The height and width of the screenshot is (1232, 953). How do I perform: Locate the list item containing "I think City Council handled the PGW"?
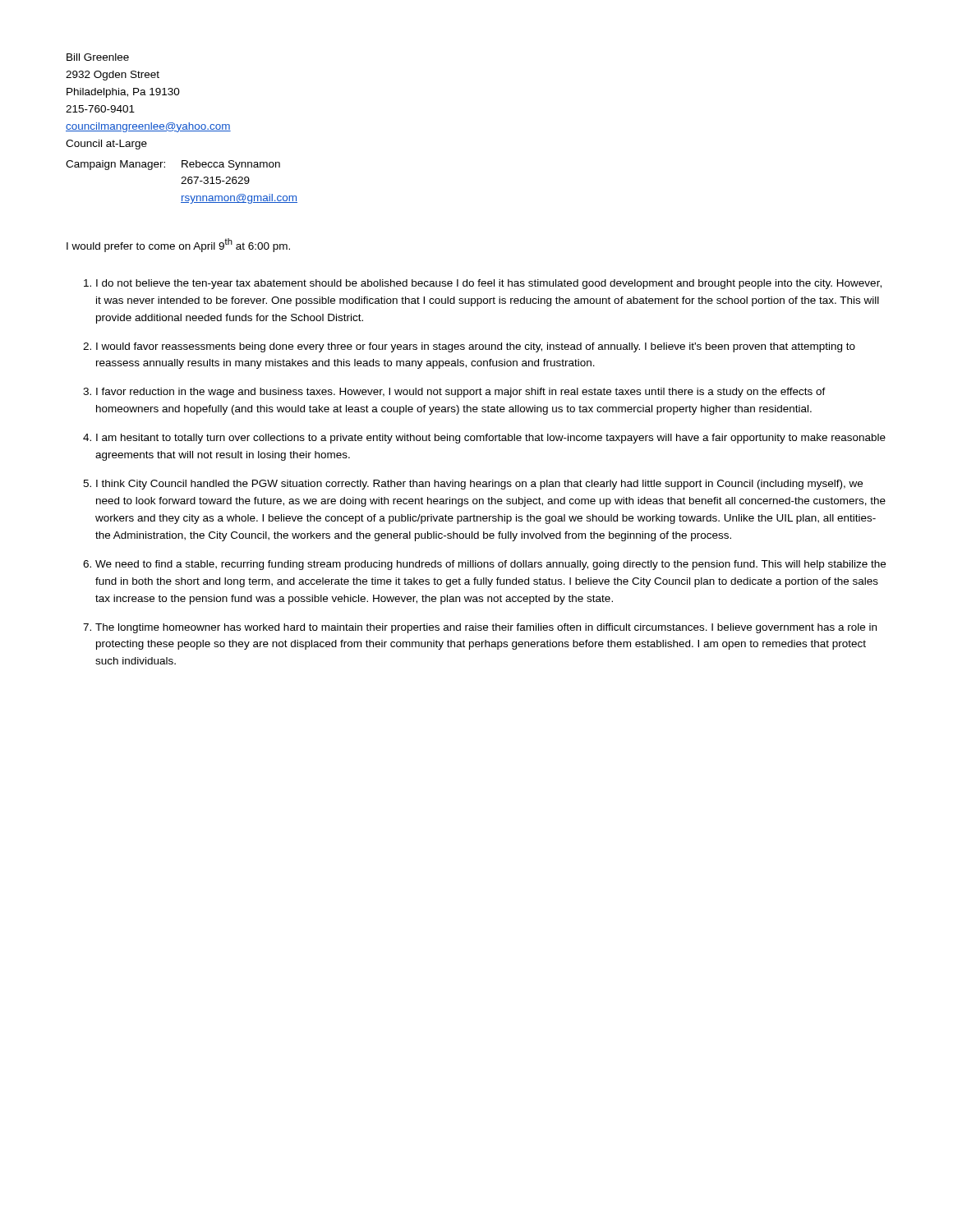(491, 509)
